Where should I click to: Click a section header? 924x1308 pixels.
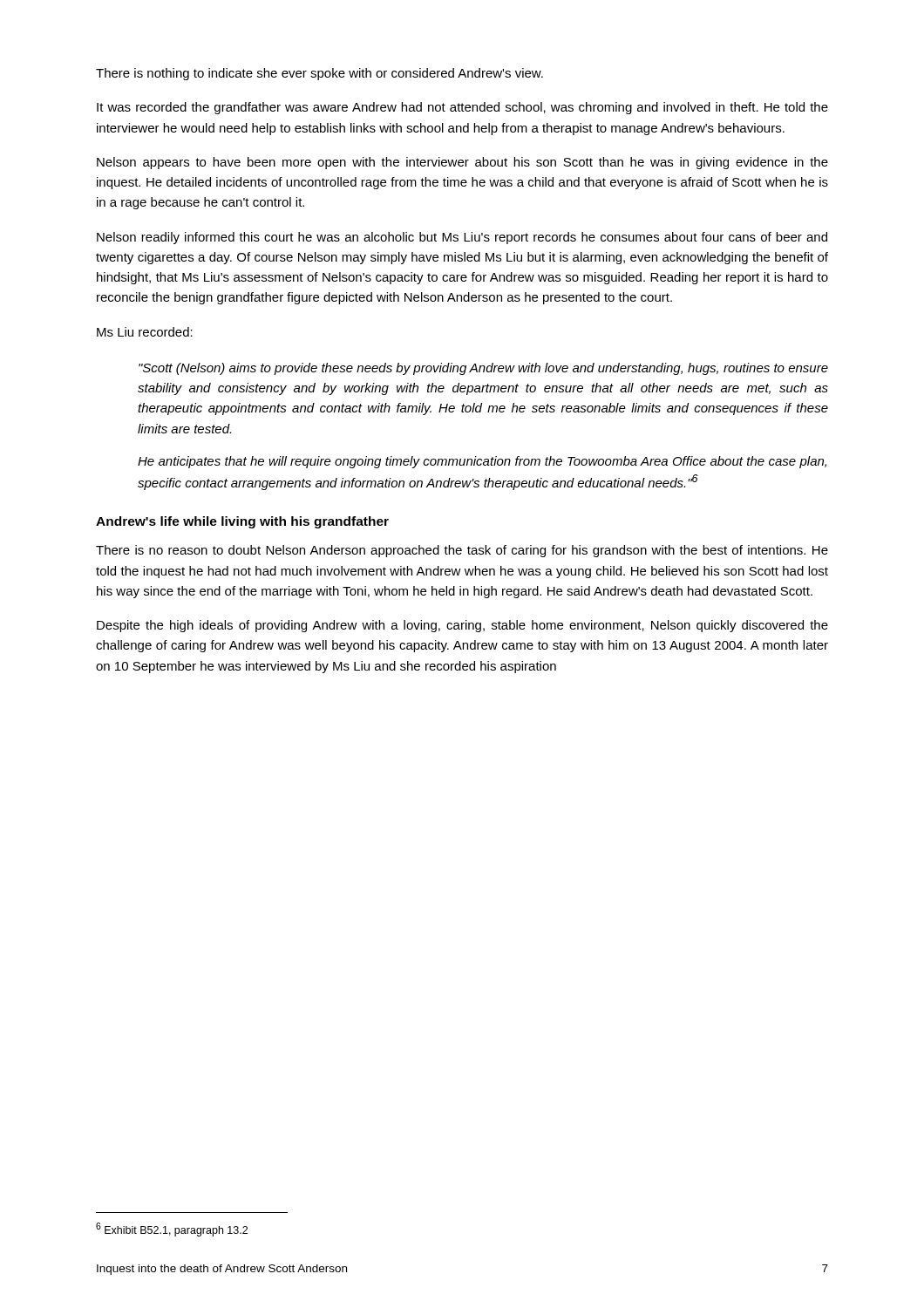point(242,521)
